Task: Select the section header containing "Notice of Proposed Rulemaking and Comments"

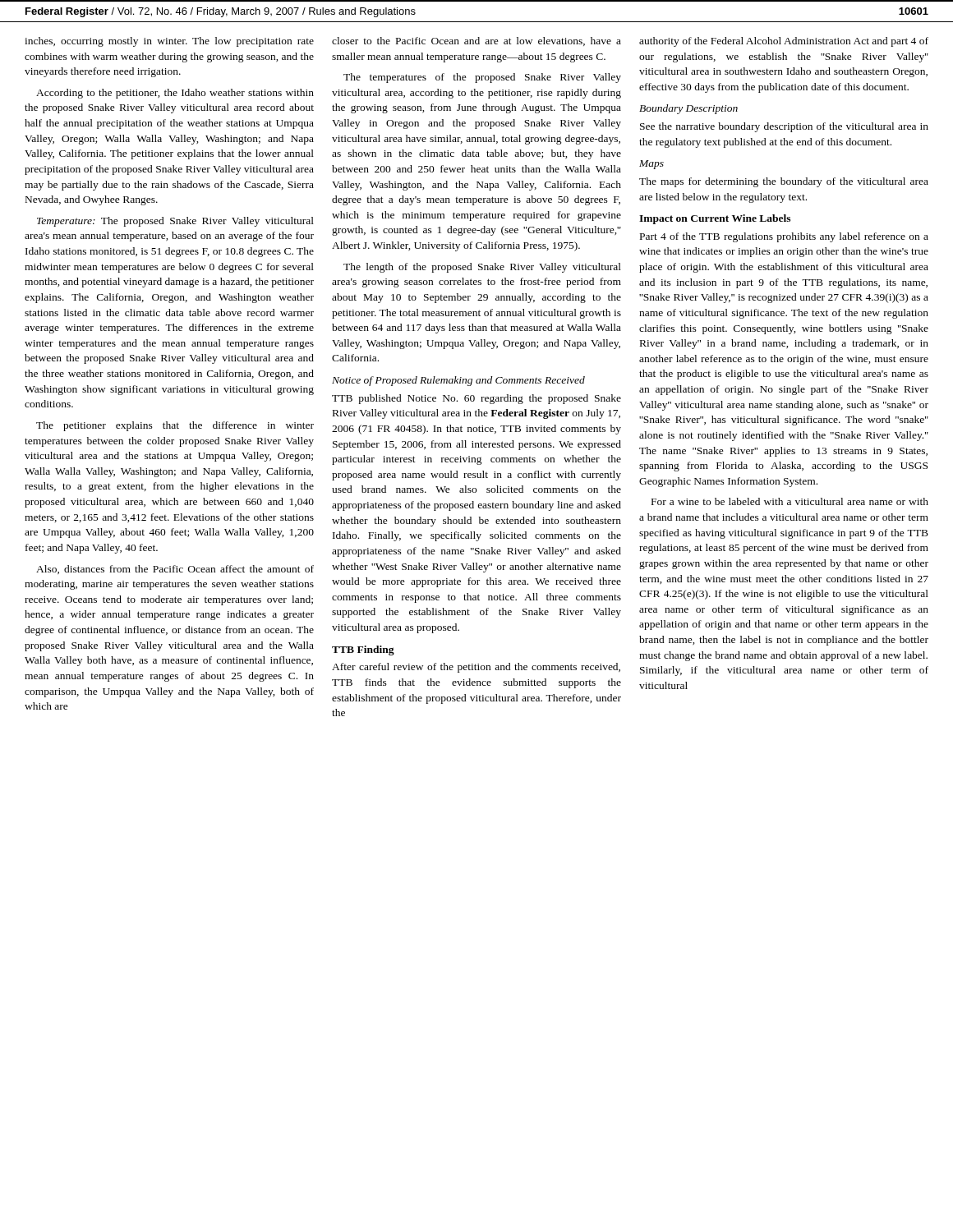Action: (476, 381)
